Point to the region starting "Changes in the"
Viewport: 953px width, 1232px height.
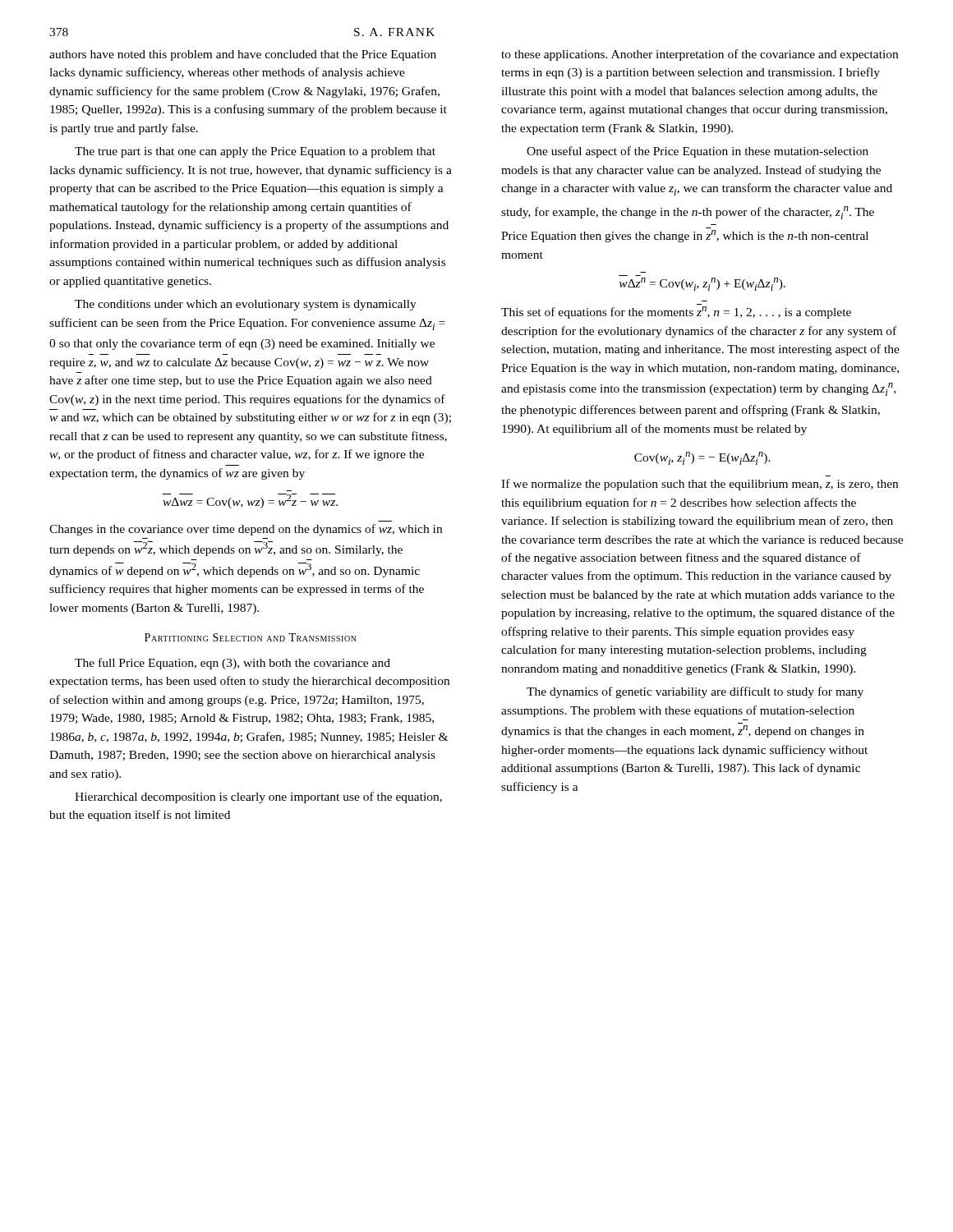251,568
